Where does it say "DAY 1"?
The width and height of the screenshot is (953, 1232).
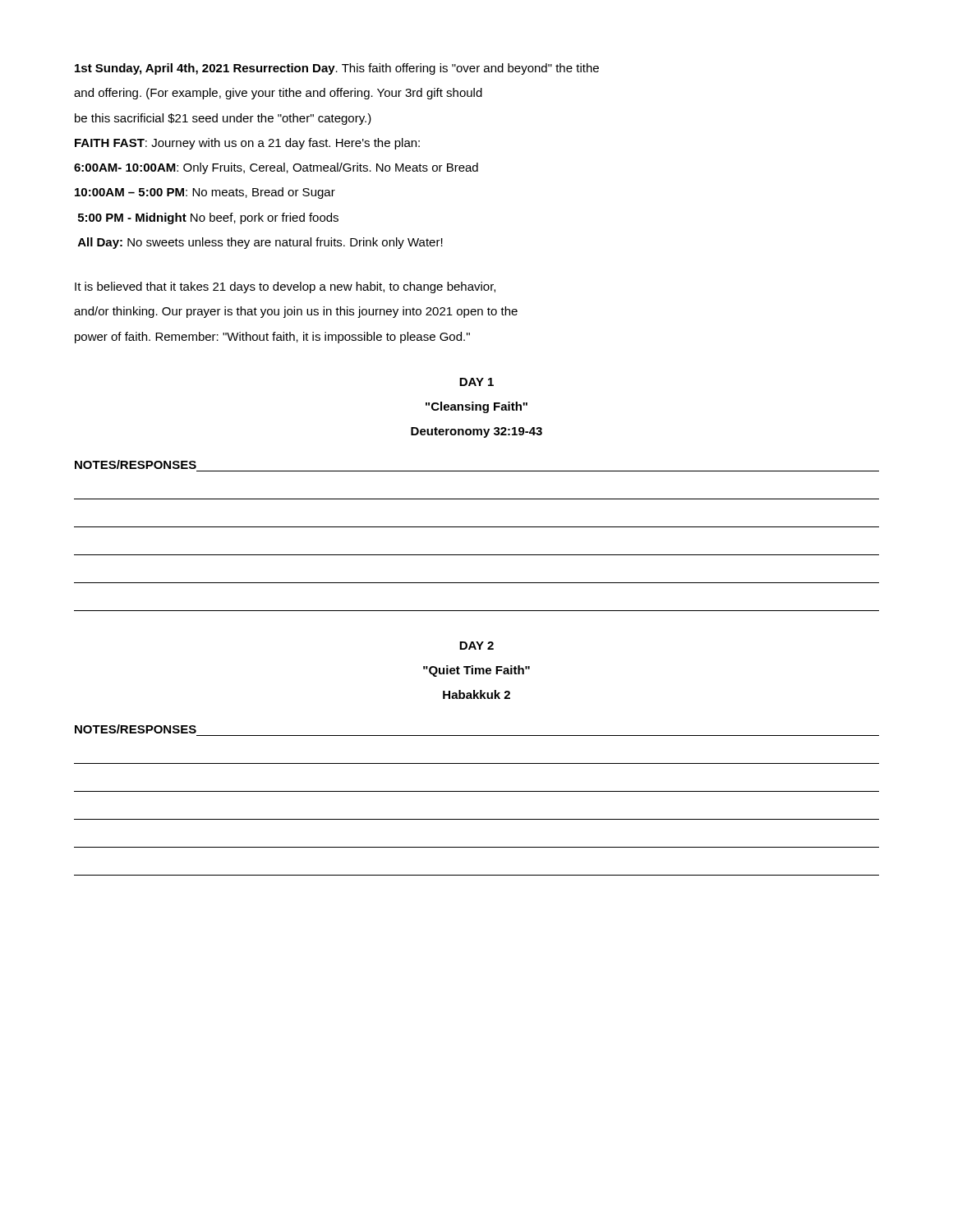[476, 381]
